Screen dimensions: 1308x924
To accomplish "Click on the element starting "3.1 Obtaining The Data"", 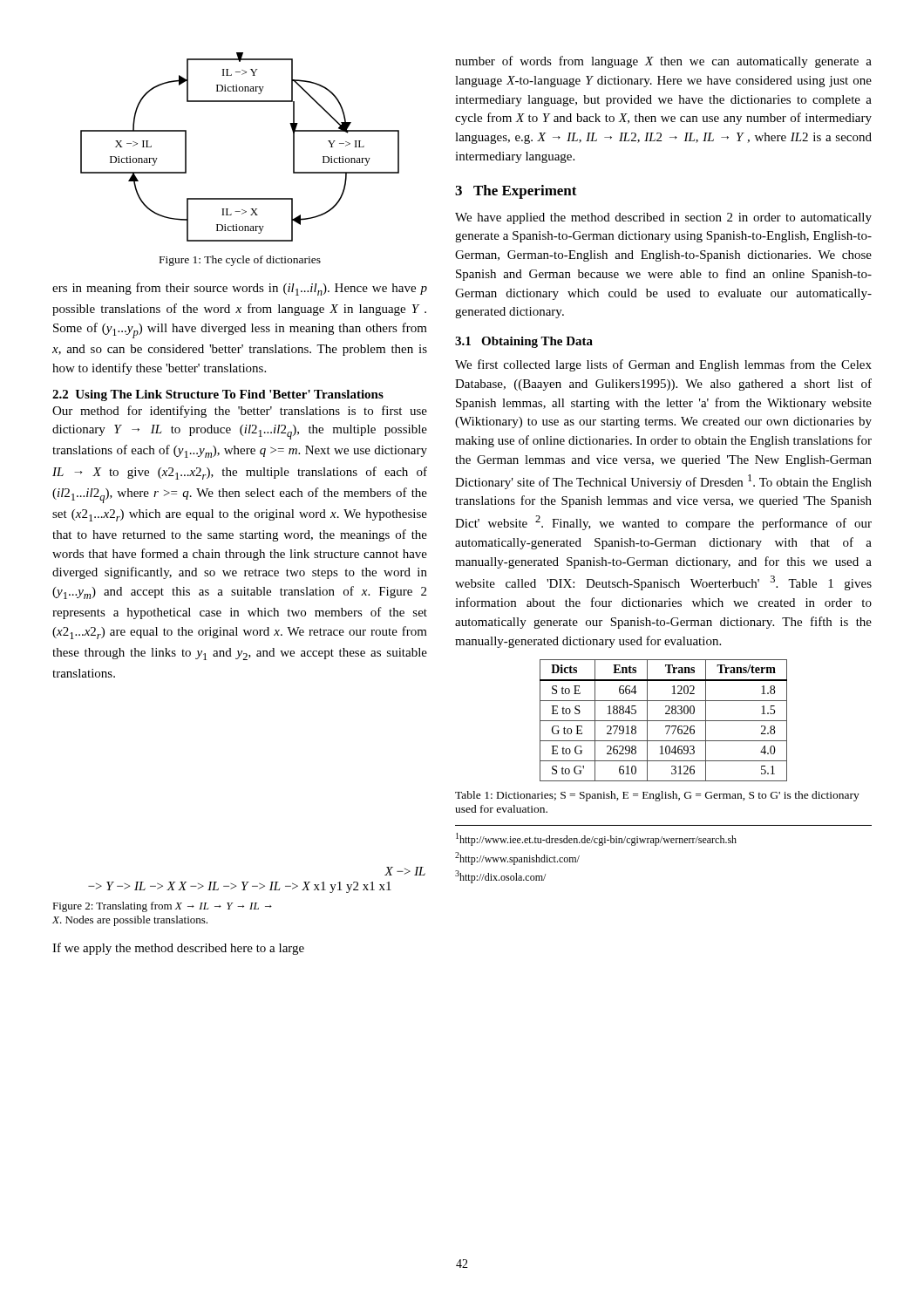I will [524, 341].
